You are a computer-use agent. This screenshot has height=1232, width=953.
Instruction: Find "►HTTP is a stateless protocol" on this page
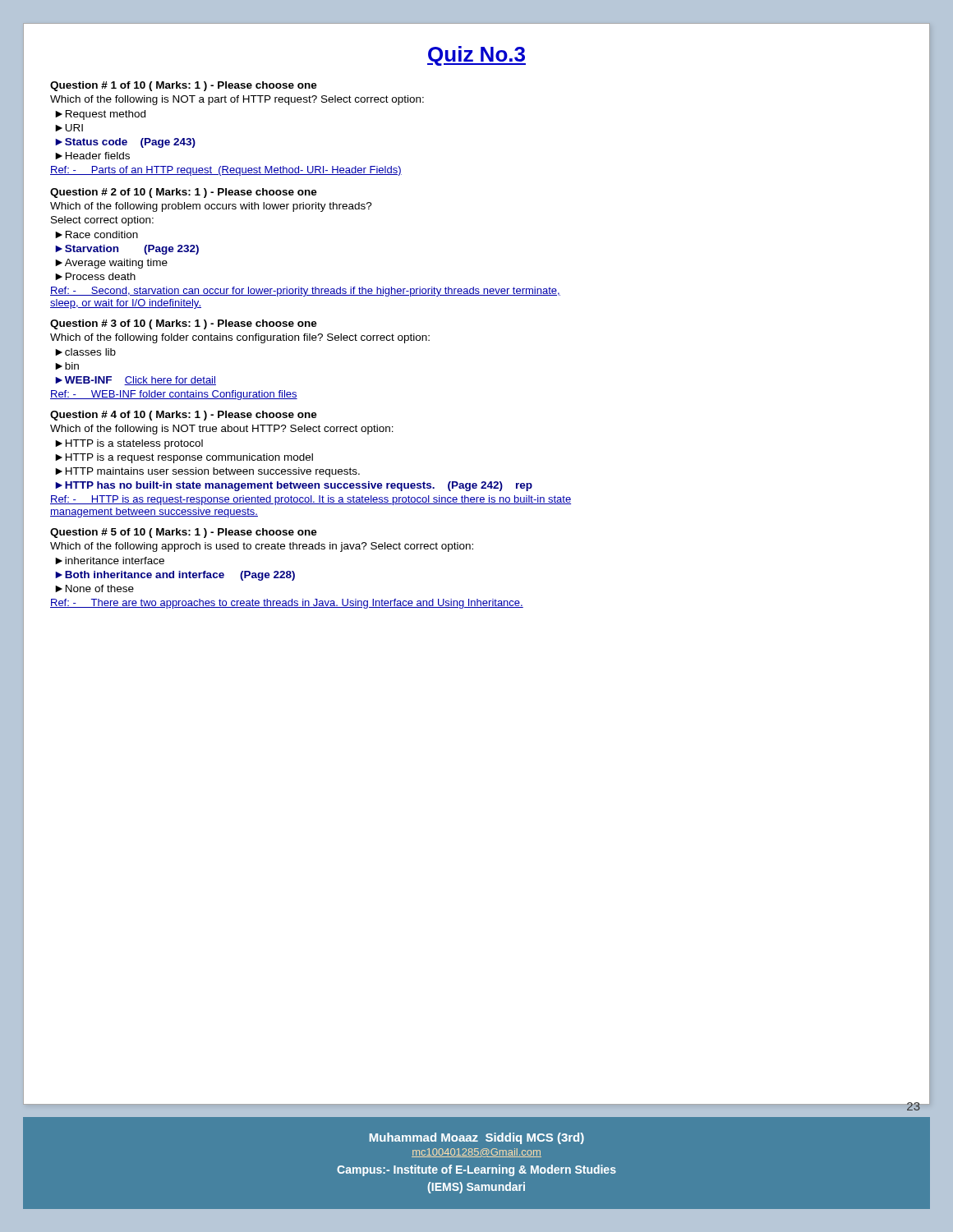pos(128,443)
